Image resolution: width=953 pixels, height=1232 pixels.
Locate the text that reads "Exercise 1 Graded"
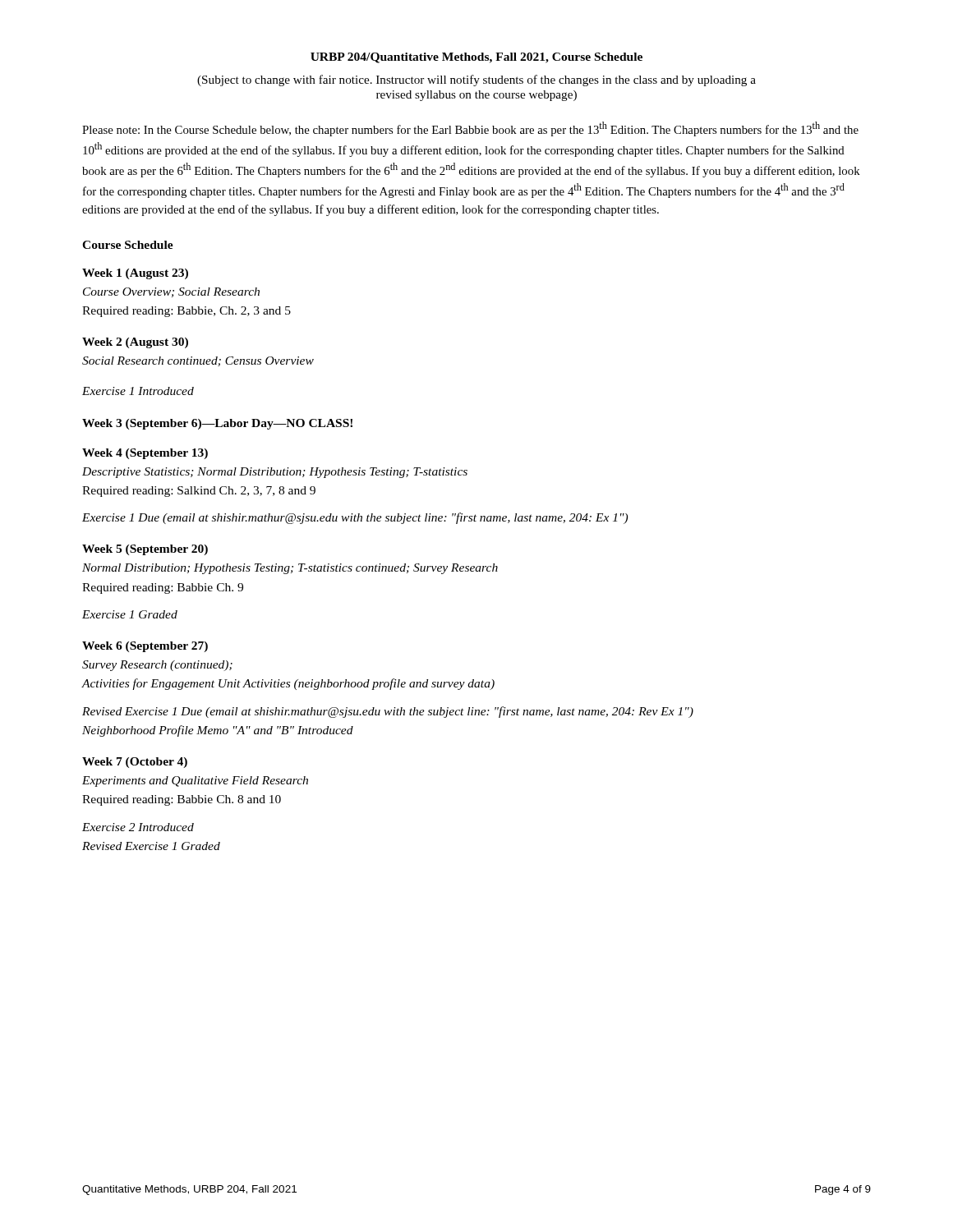point(130,614)
